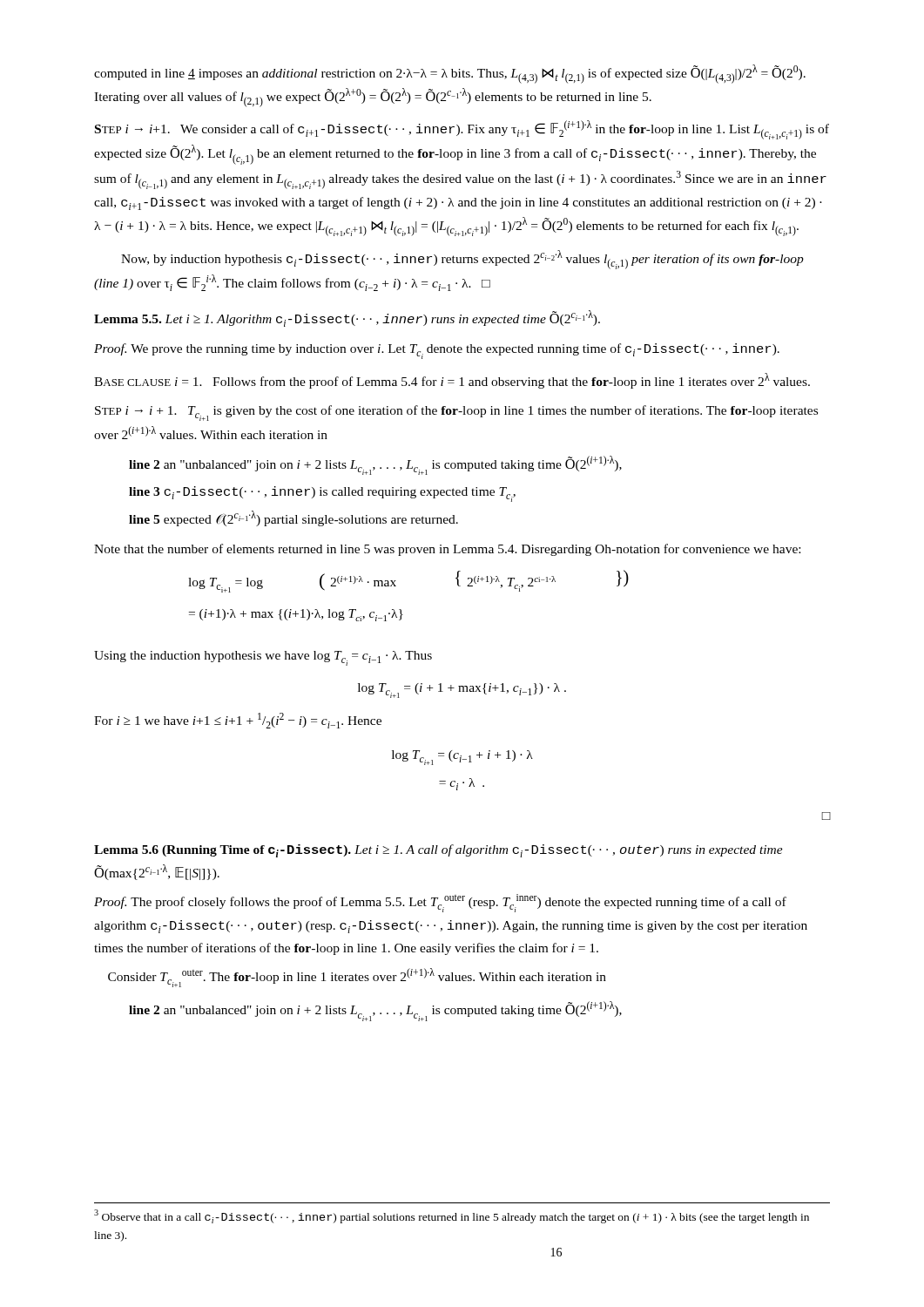Click on the text block that says "STEP i → i +"
Image resolution: width=924 pixels, height=1307 pixels.
point(456,422)
